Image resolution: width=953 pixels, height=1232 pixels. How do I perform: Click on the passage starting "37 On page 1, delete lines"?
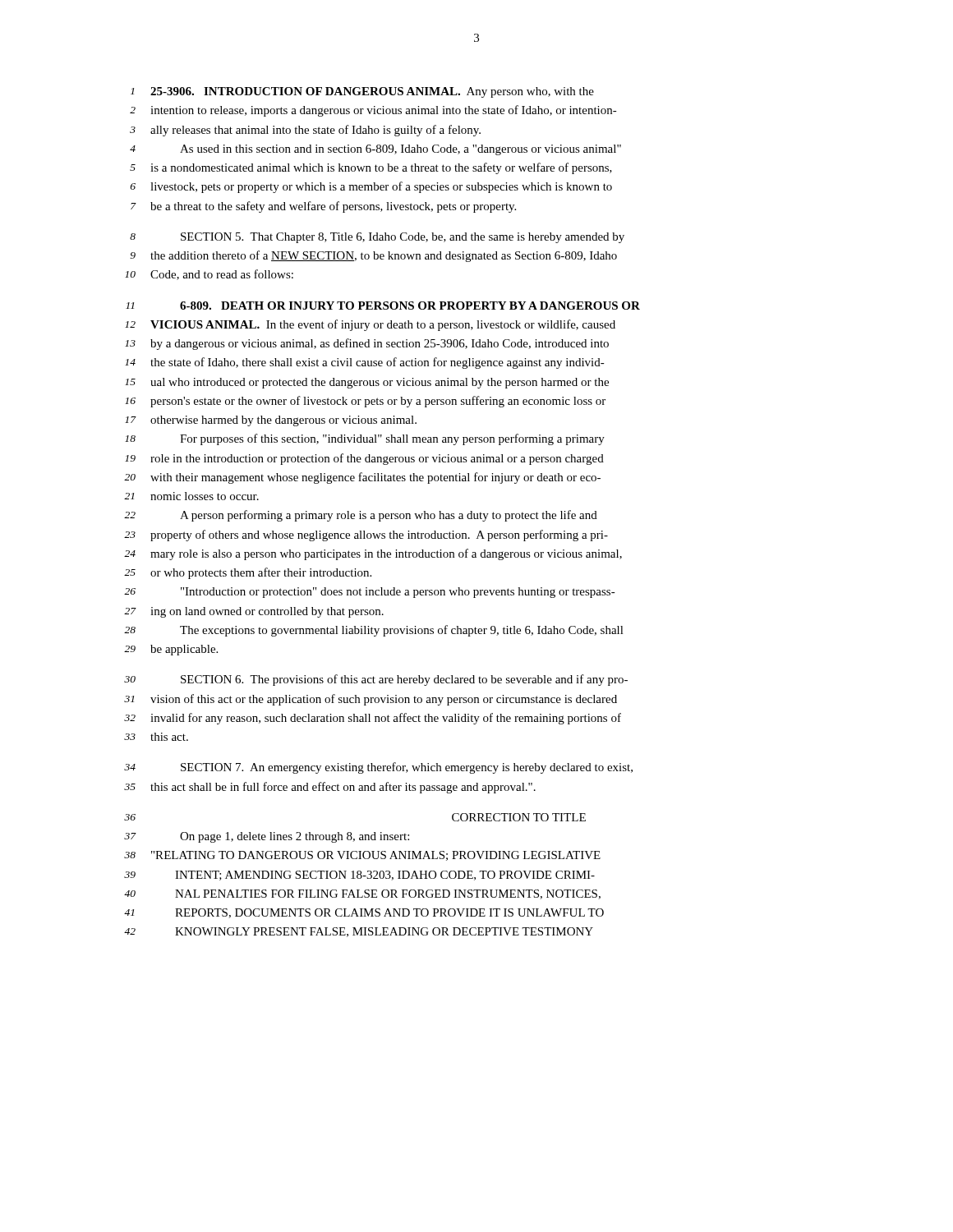tap(267, 837)
